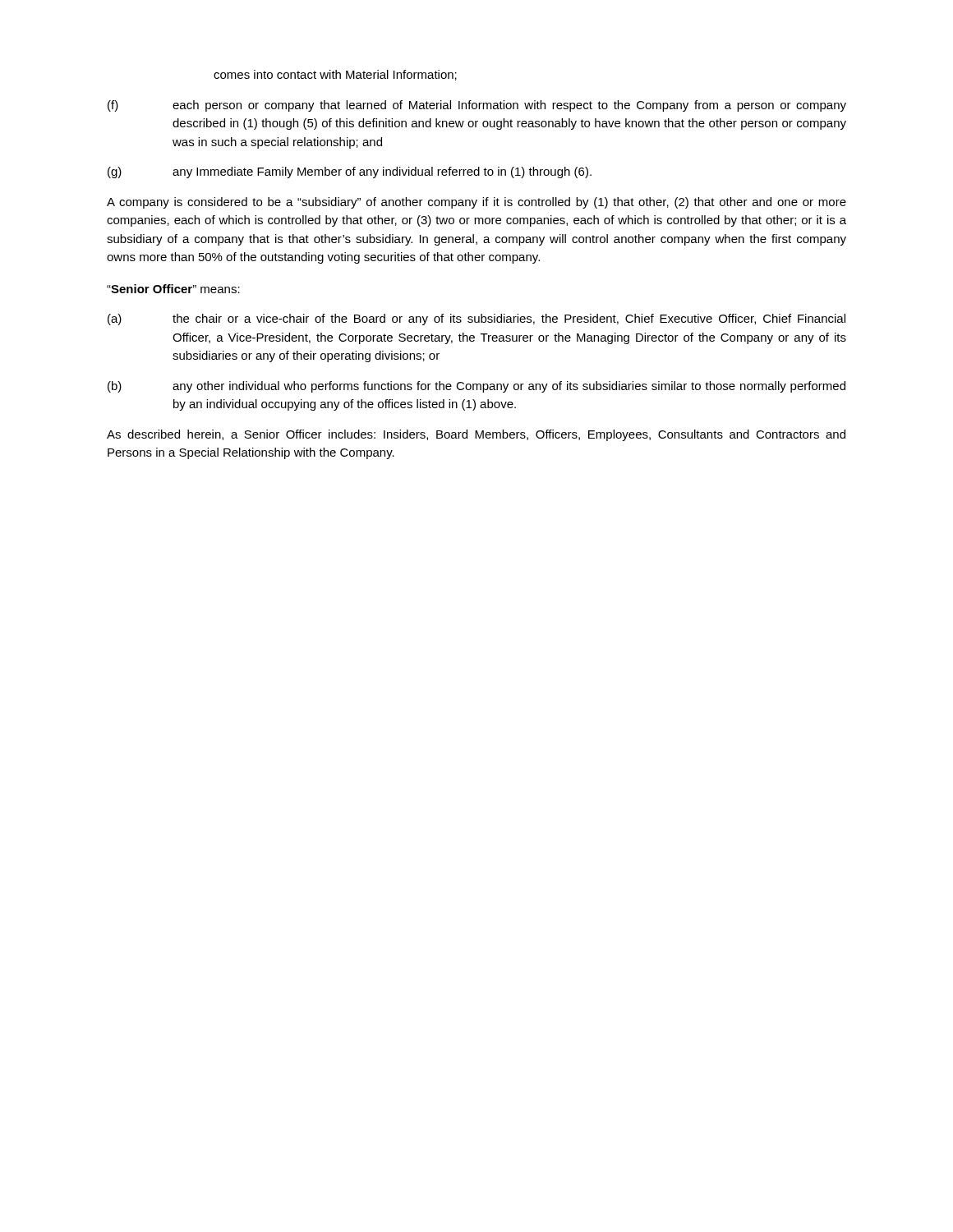Locate the block of text that opens with "(a) the chair or a vice-chair of"
The height and width of the screenshot is (1232, 953).
click(x=476, y=337)
